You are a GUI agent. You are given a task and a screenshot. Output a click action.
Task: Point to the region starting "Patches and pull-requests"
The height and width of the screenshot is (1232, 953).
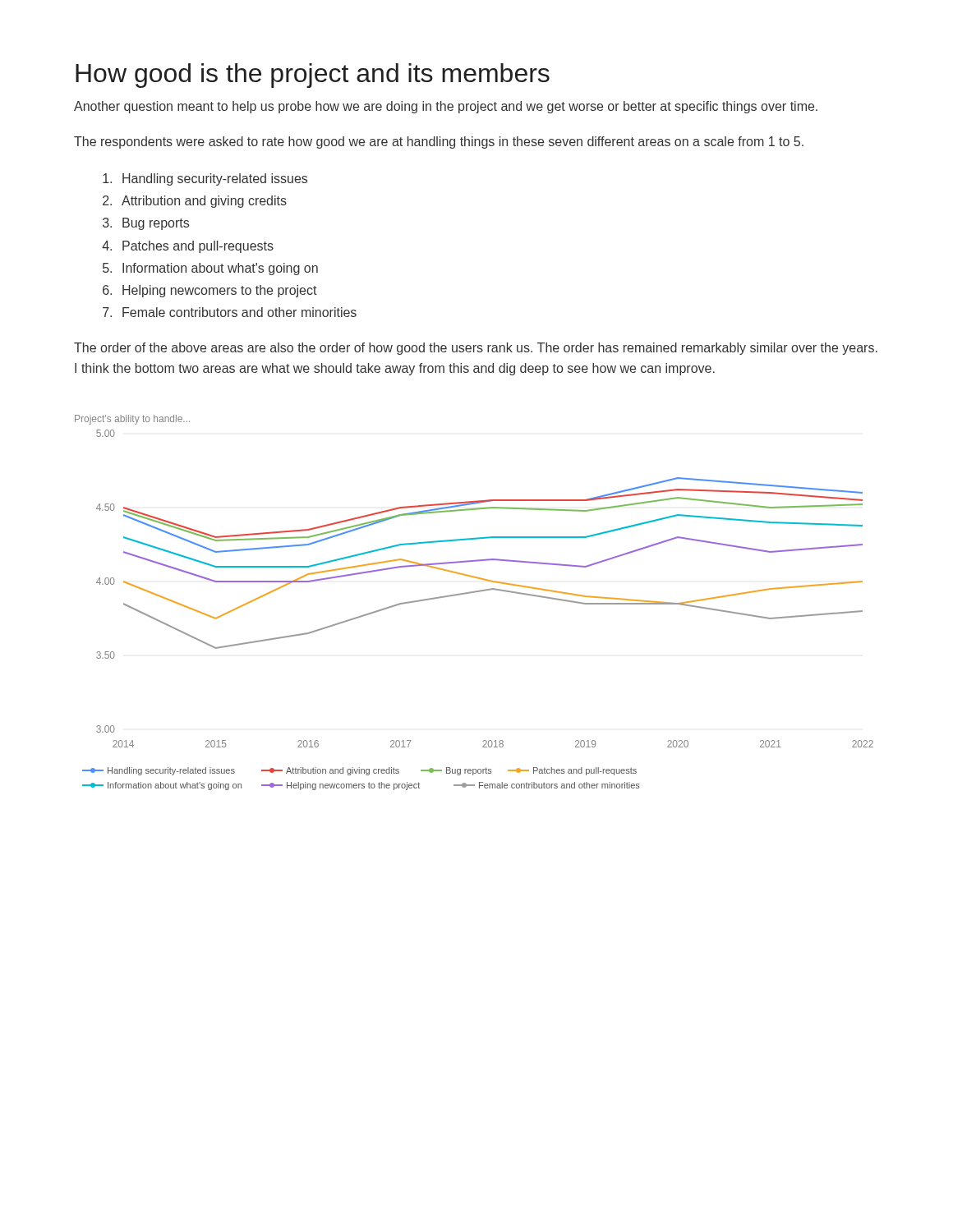point(198,246)
